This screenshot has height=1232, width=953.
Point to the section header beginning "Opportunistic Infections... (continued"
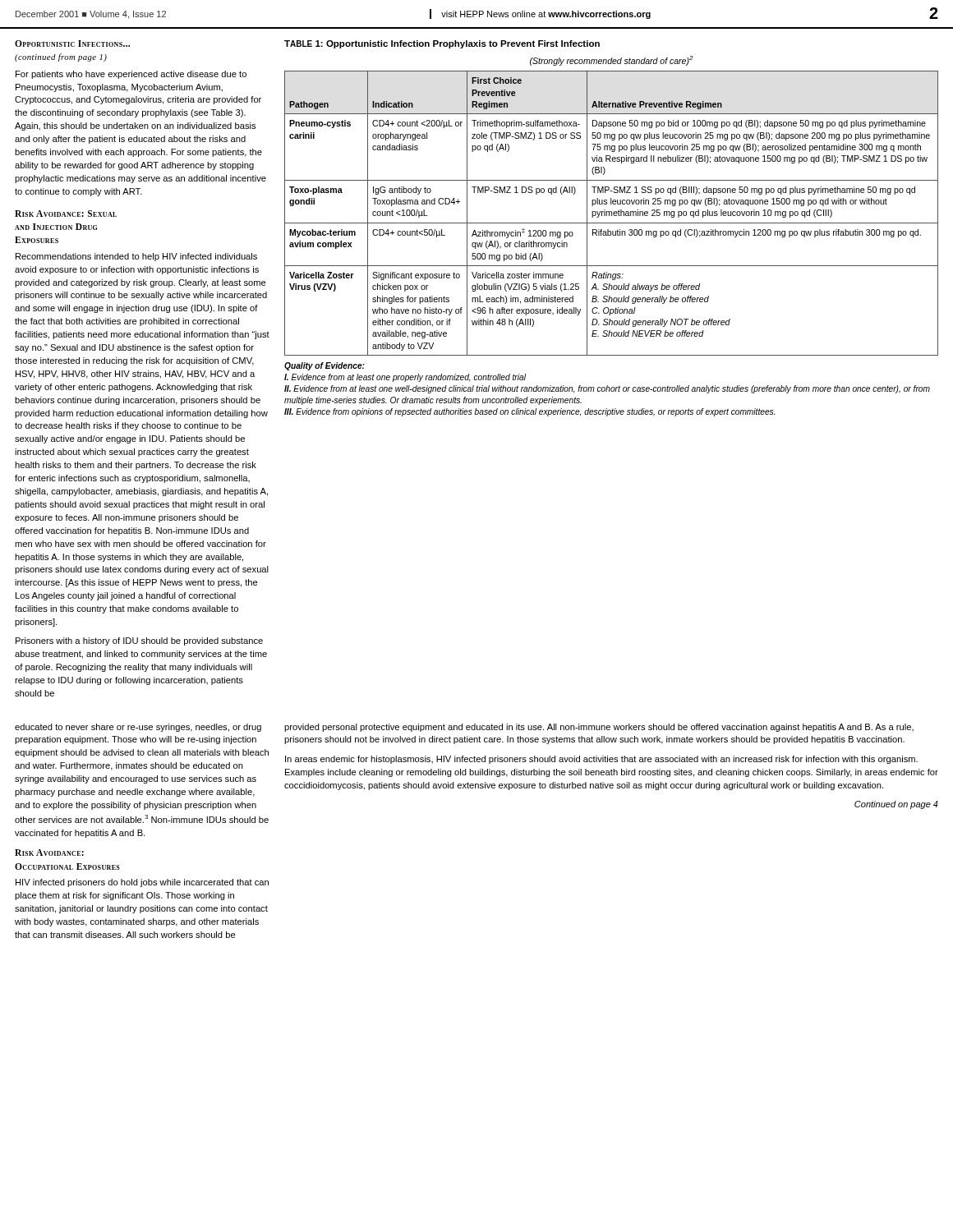(x=73, y=50)
